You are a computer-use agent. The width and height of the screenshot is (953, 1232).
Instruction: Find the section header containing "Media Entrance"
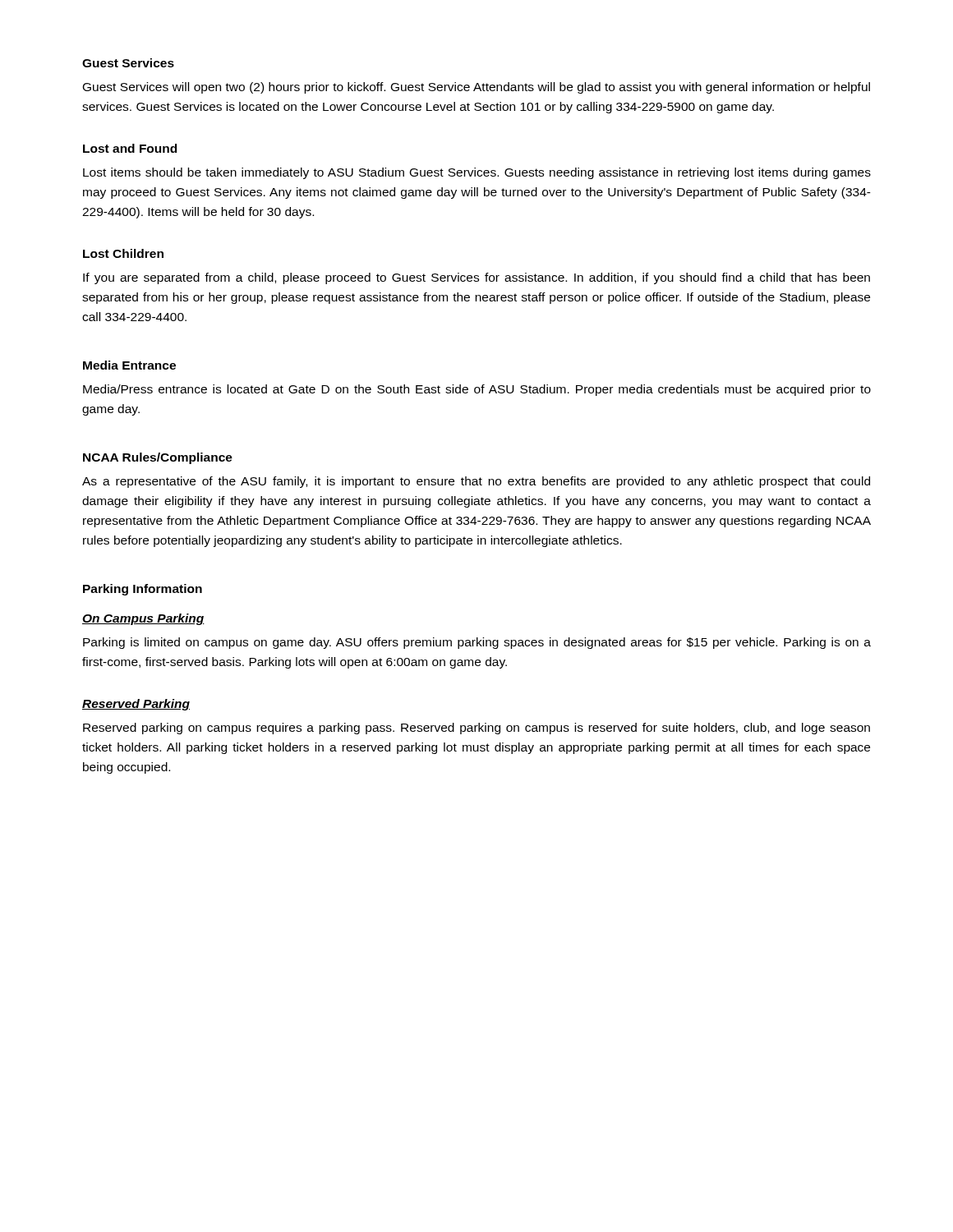click(129, 365)
